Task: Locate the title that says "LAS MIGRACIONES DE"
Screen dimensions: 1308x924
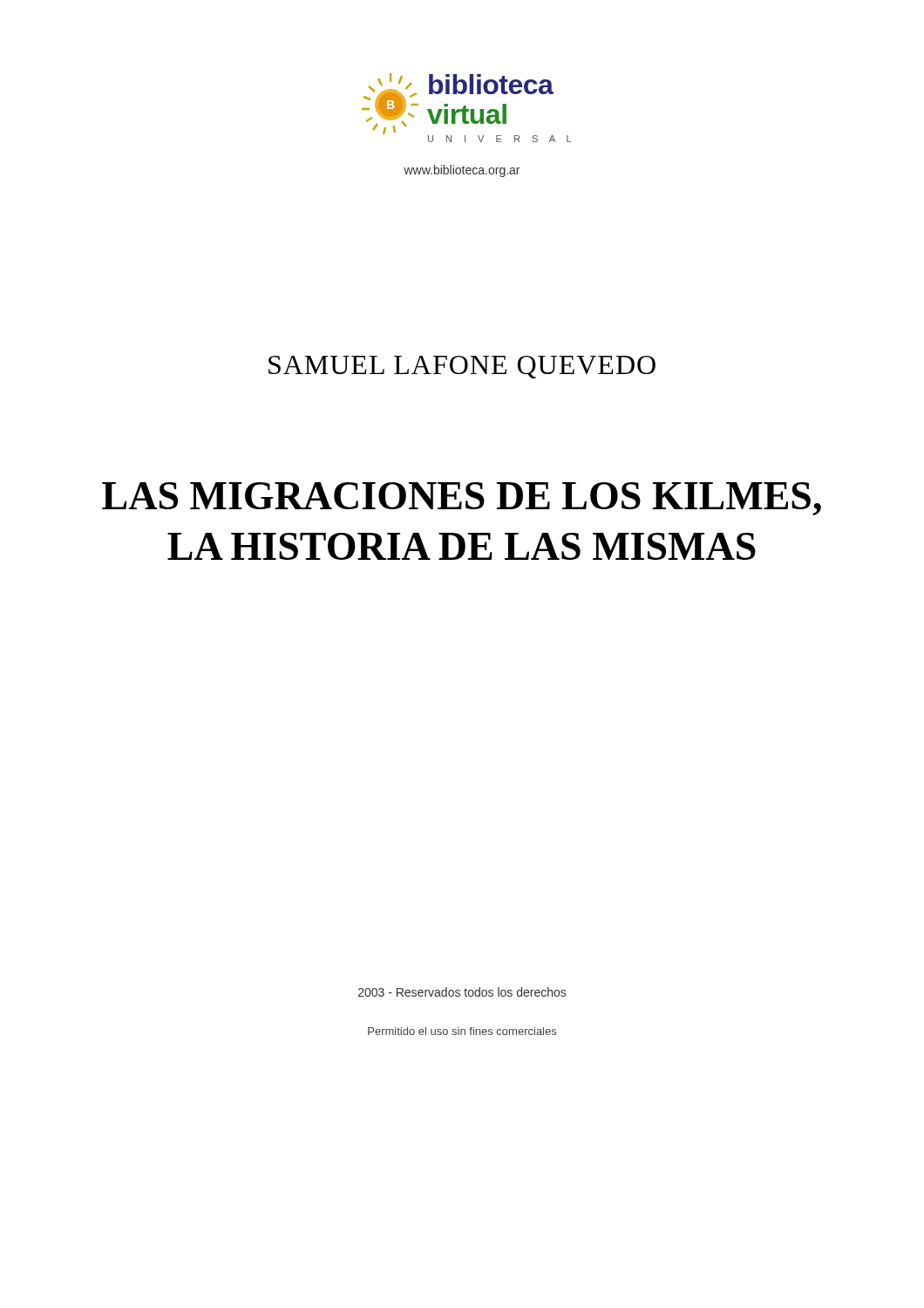Action: [x=462, y=521]
